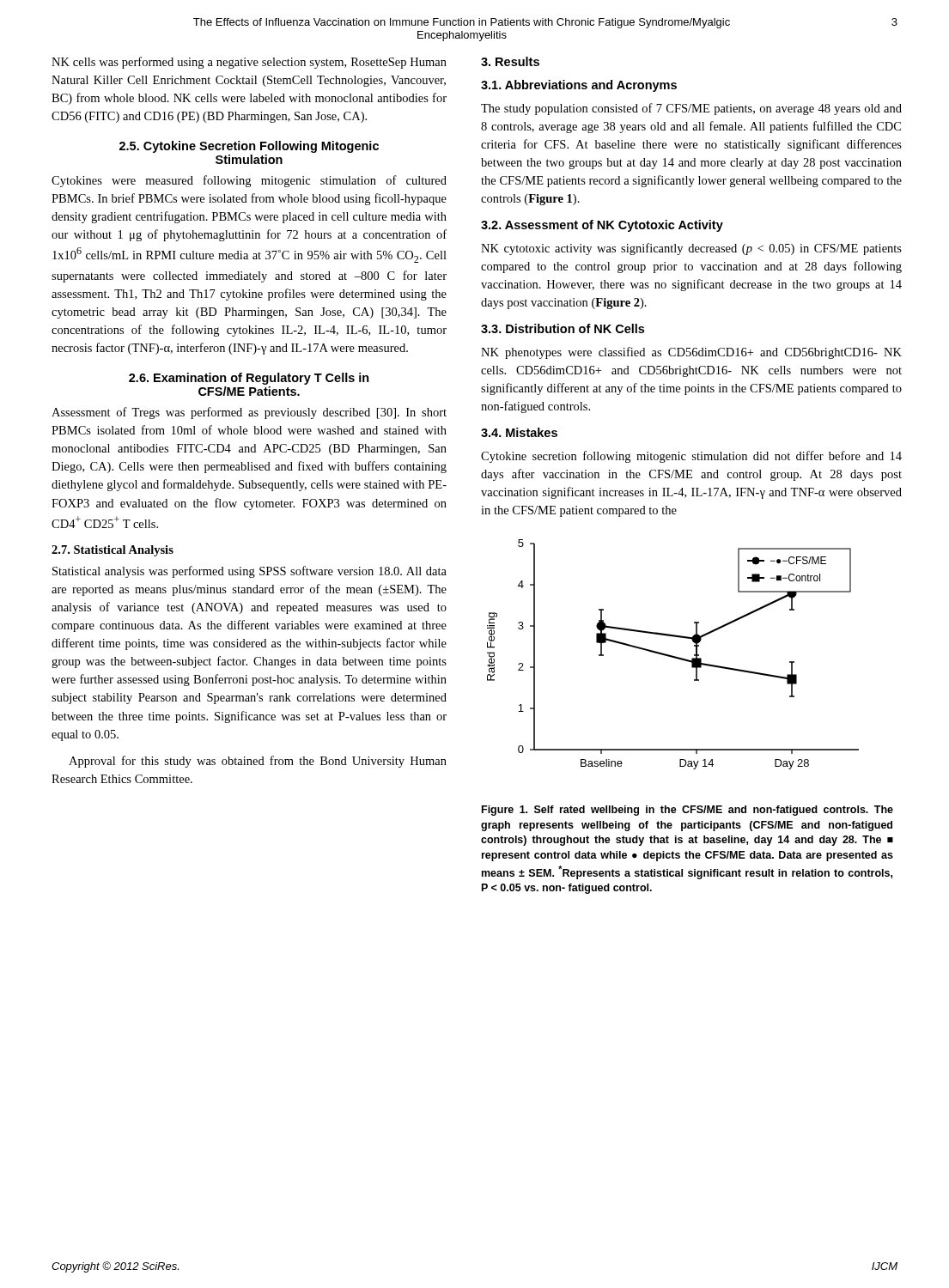The image size is (949, 1288).
Task: Click on the section header that reads "2.6. Examination of Regulatory T Cells in"
Action: point(249,385)
